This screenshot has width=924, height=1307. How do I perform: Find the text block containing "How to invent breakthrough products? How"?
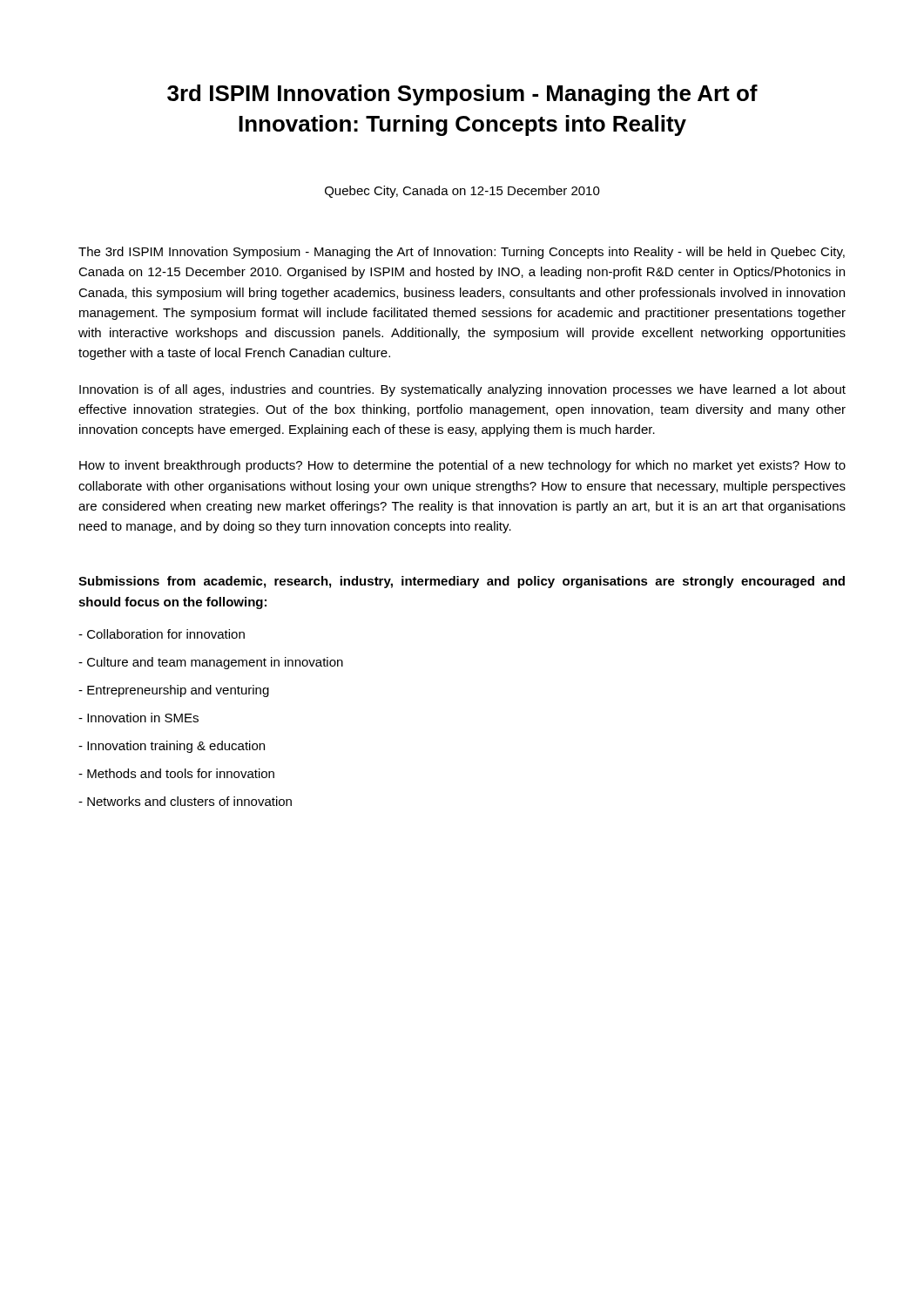(x=462, y=496)
